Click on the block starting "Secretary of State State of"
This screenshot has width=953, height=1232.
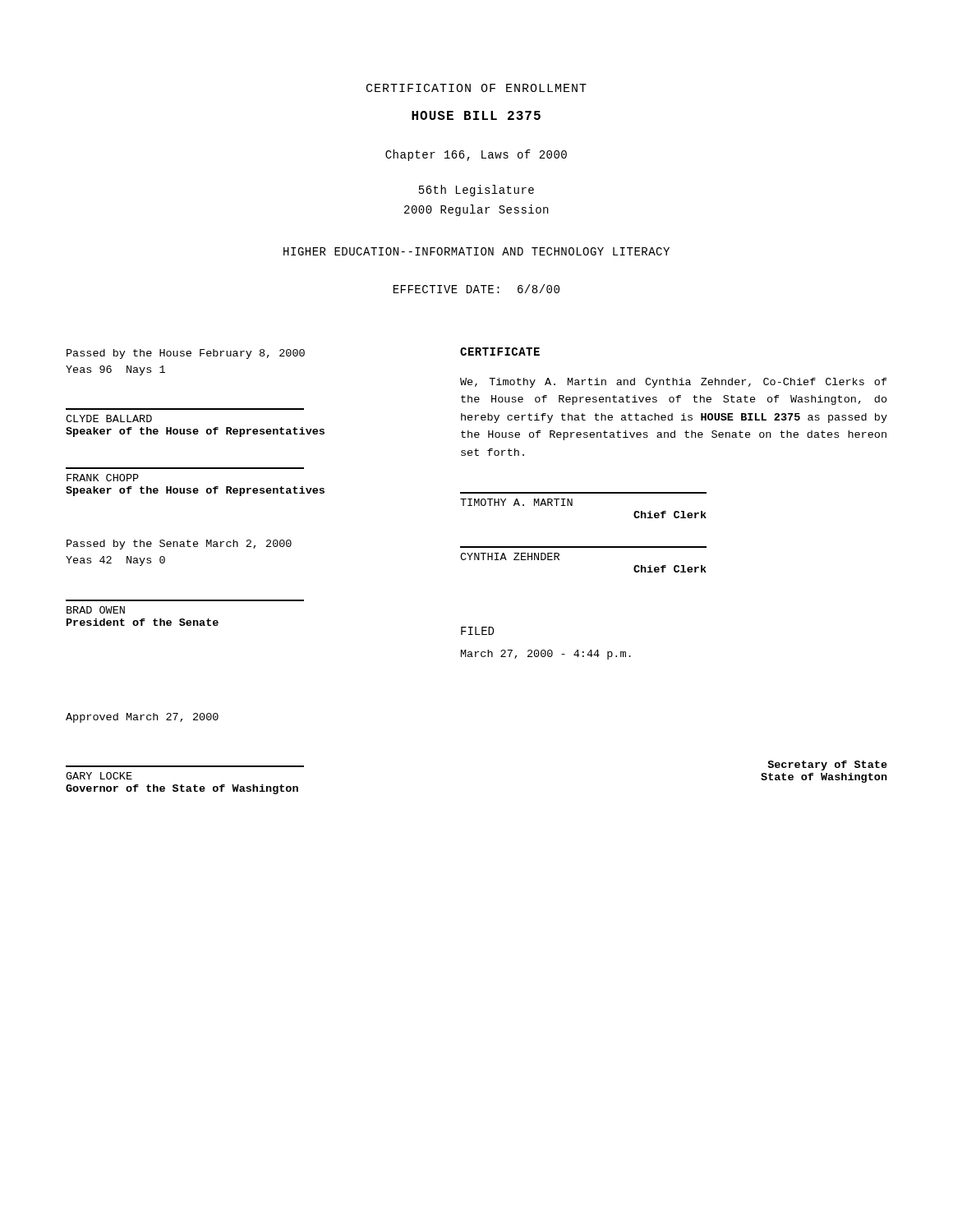pos(824,771)
